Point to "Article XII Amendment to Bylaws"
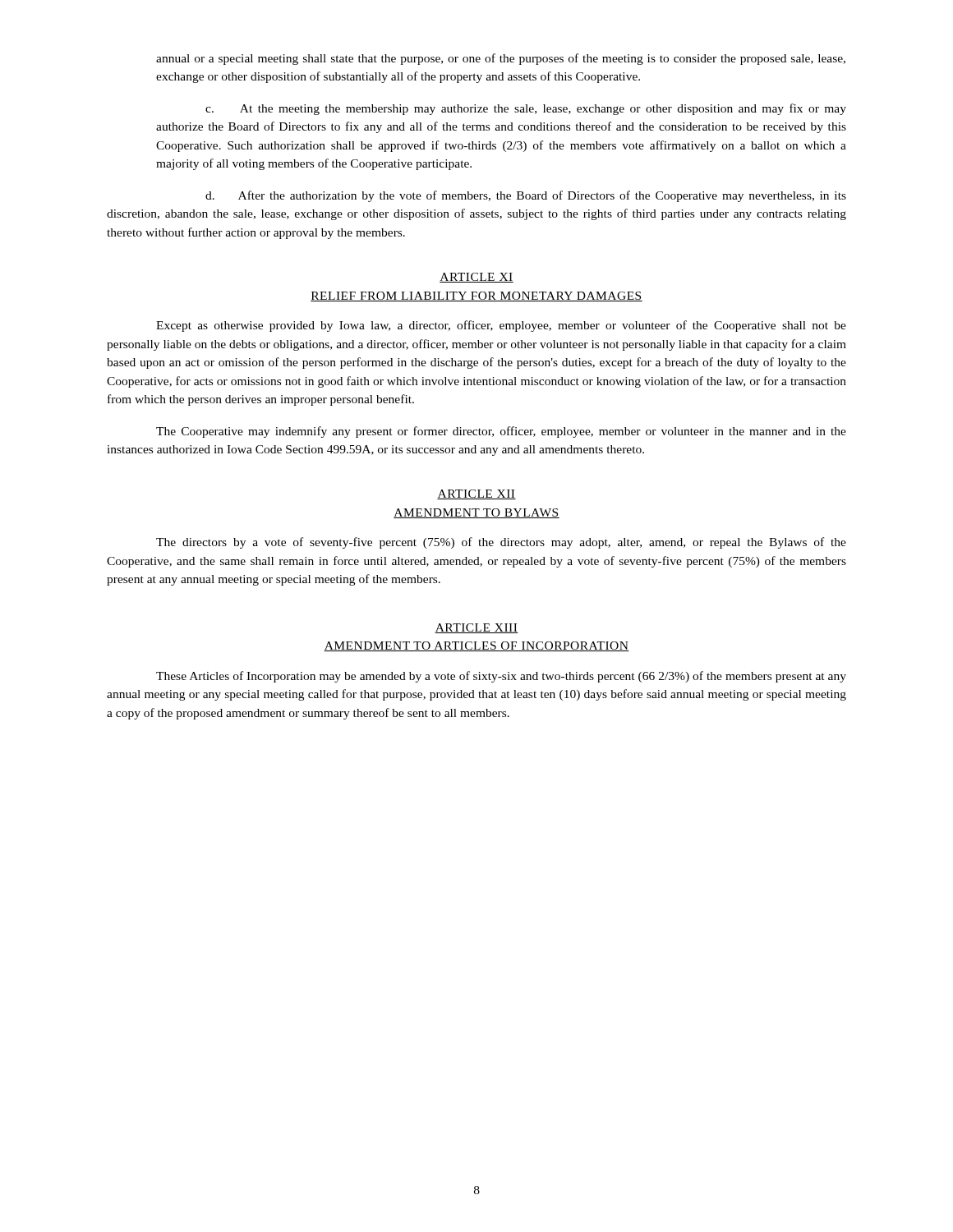The width and height of the screenshot is (953, 1232). click(476, 503)
